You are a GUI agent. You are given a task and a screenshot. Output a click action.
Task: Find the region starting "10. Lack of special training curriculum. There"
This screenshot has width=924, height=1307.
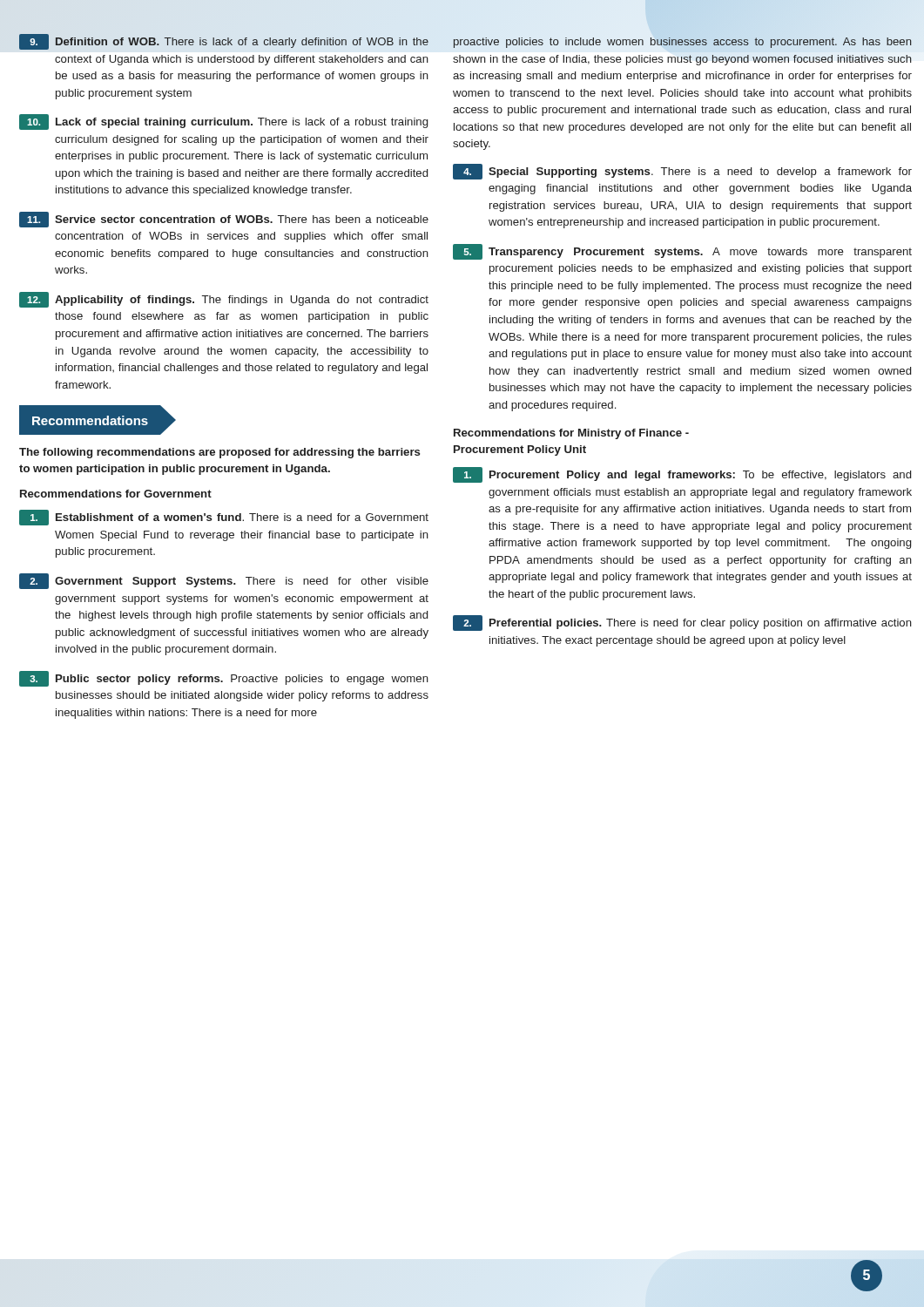[x=224, y=156]
